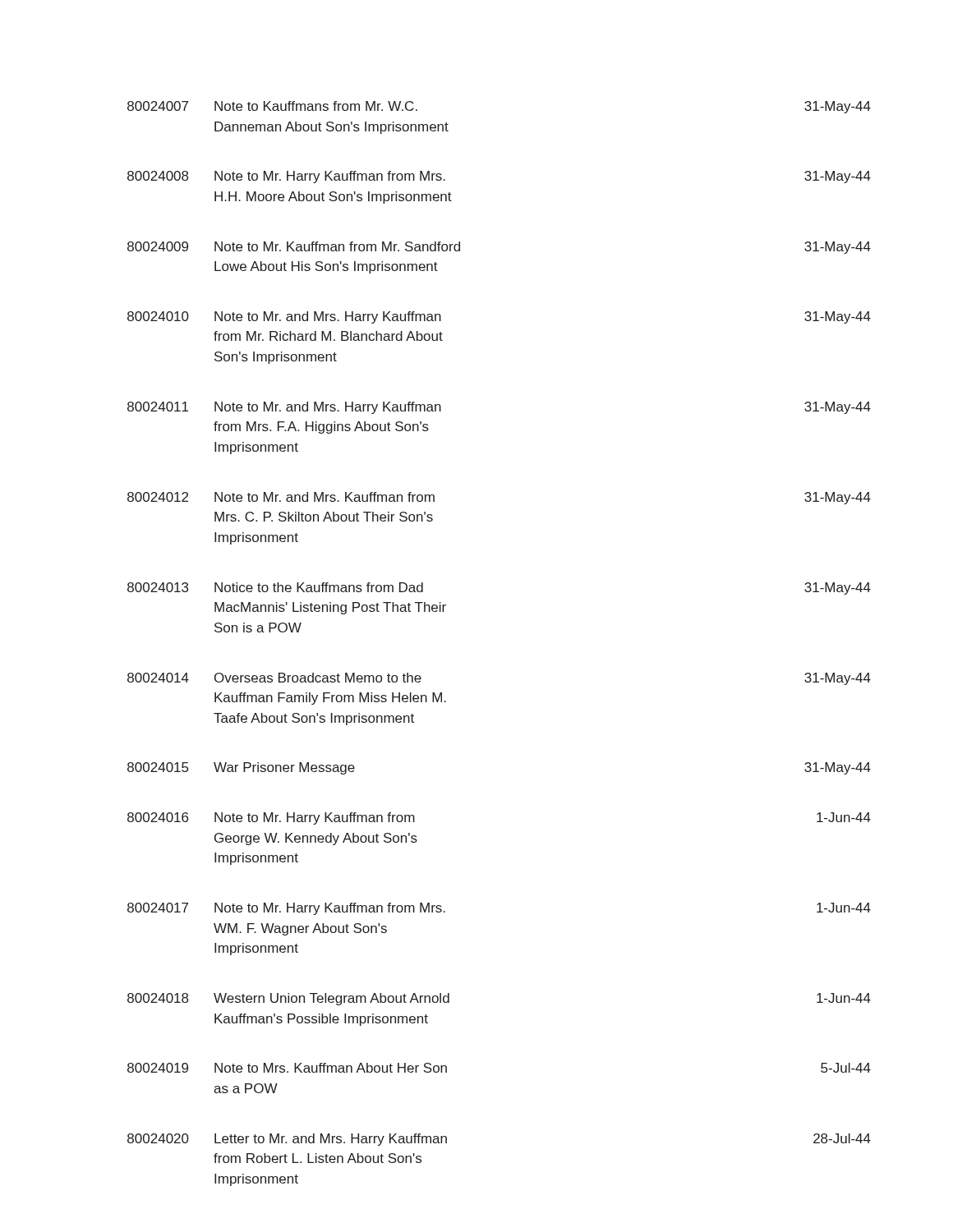Navigate to the passage starting "80024009 Note to Mr."

coord(158,248)
